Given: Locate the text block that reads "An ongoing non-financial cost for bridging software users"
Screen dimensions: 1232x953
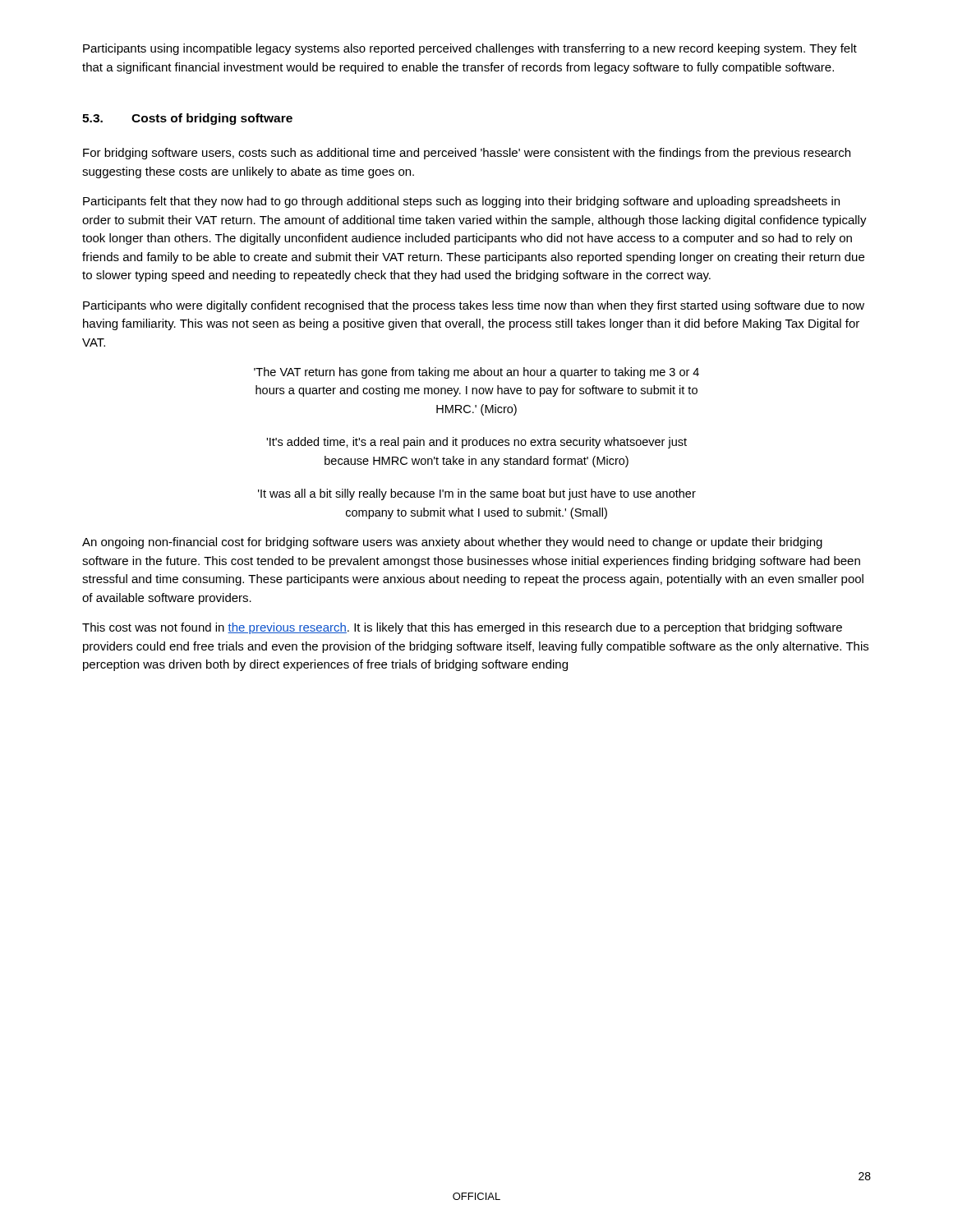Looking at the screenshot, I should [473, 570].
